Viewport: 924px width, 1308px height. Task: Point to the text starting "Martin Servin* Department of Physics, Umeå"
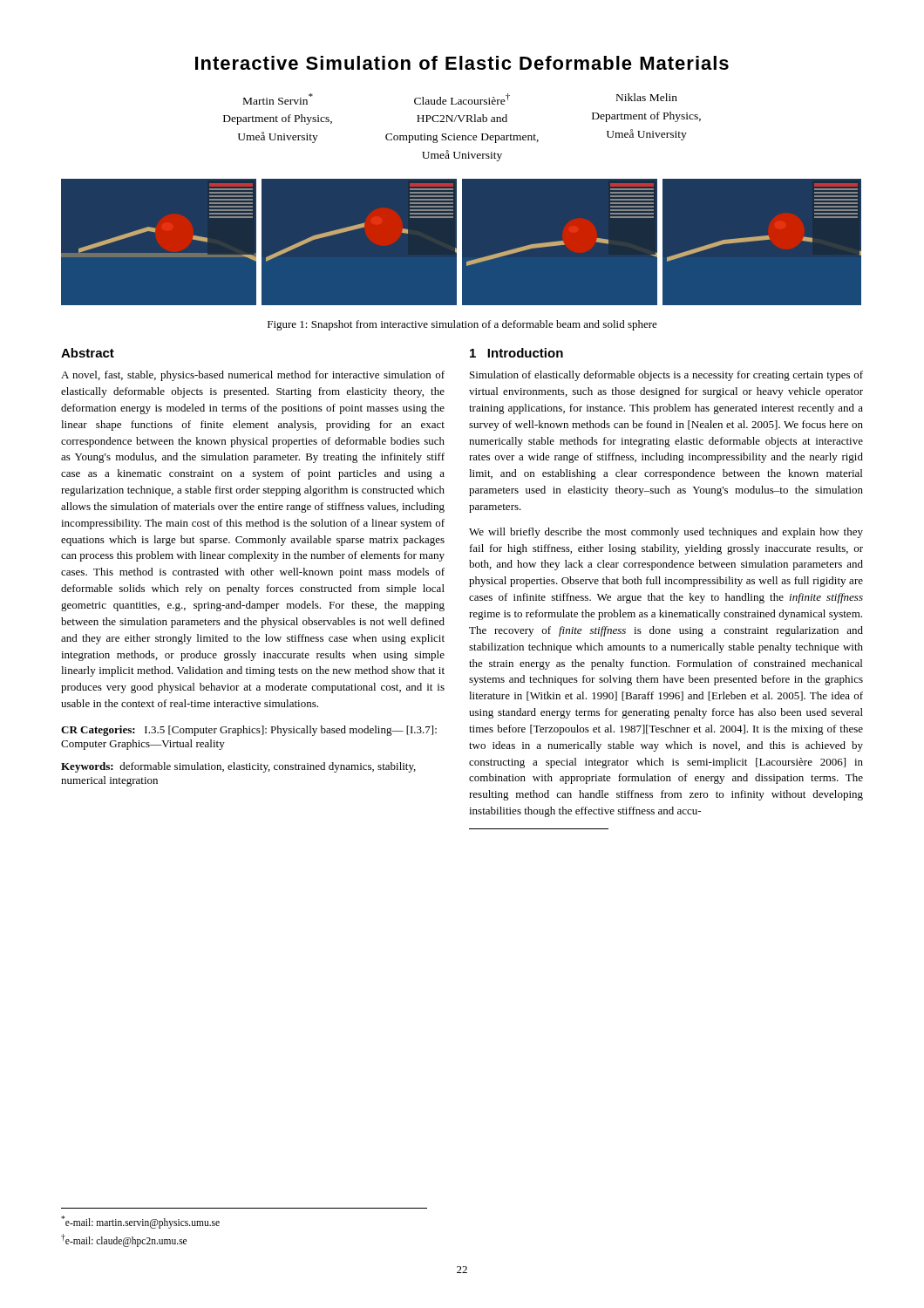462,127
